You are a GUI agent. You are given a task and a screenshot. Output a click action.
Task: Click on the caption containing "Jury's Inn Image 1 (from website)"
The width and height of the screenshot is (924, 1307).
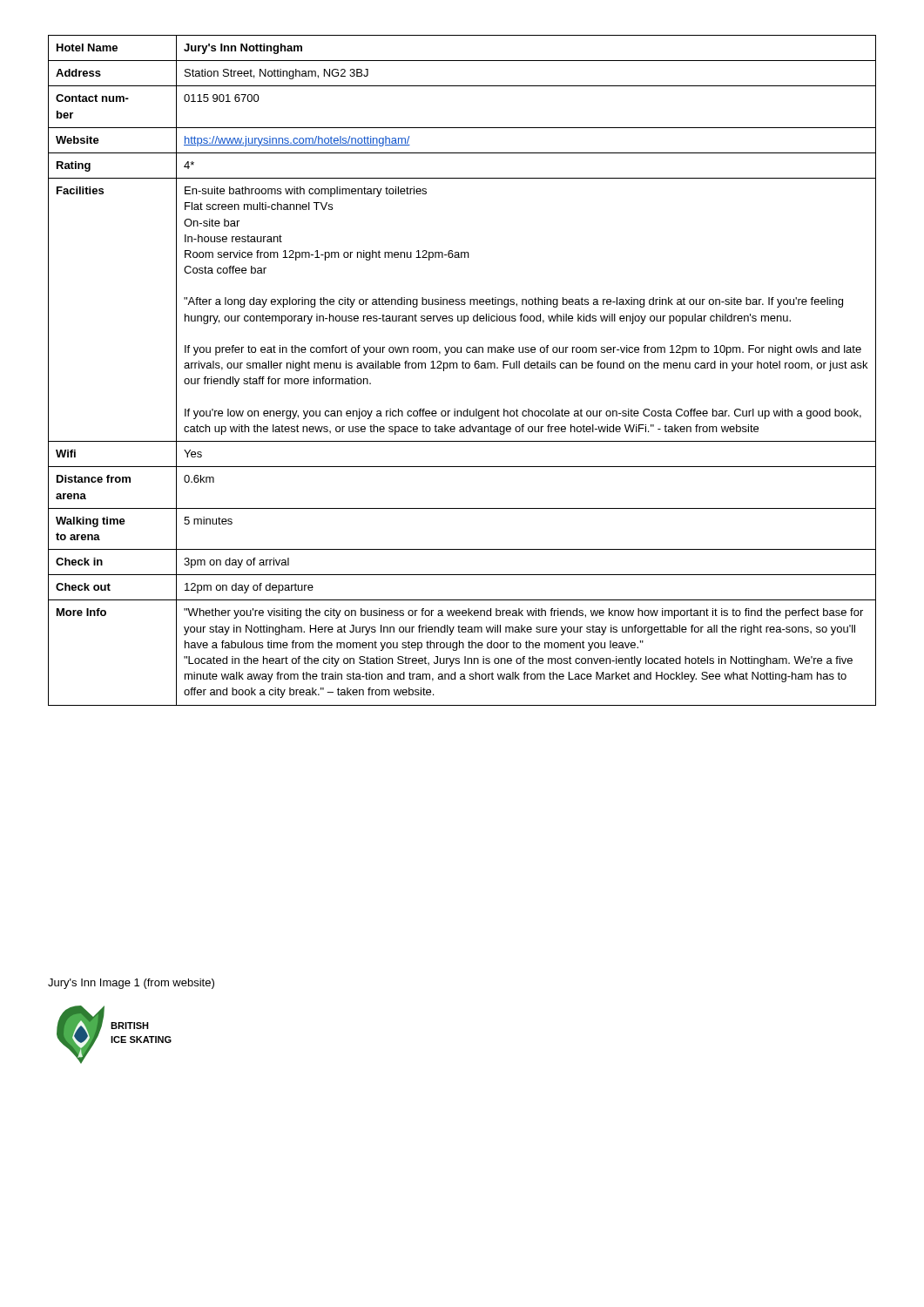coord(131,982)
